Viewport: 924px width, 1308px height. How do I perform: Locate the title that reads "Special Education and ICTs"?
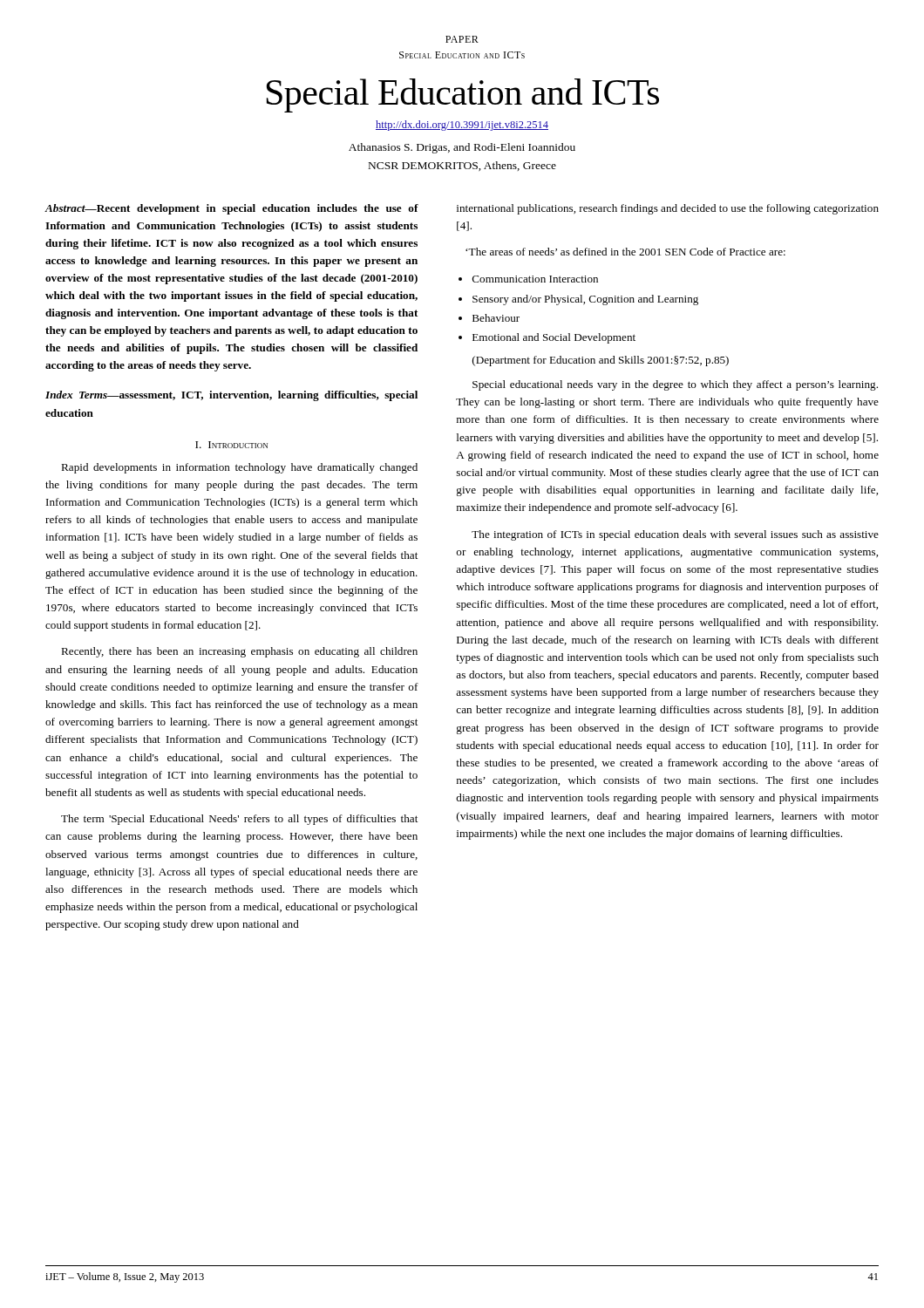[x=462, y=92]
